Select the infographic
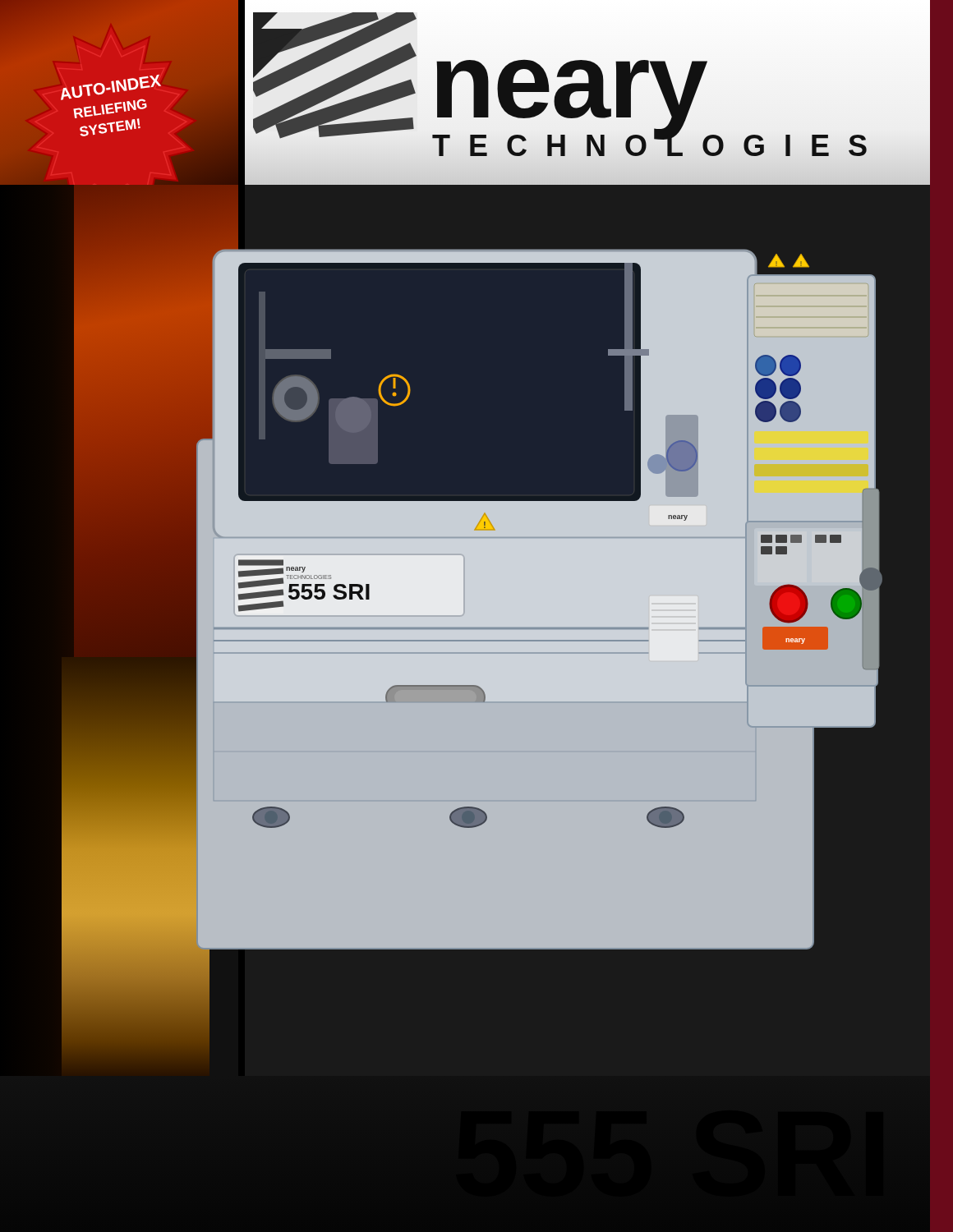Viewport: 953px width, 1232px height. (111, 103)
